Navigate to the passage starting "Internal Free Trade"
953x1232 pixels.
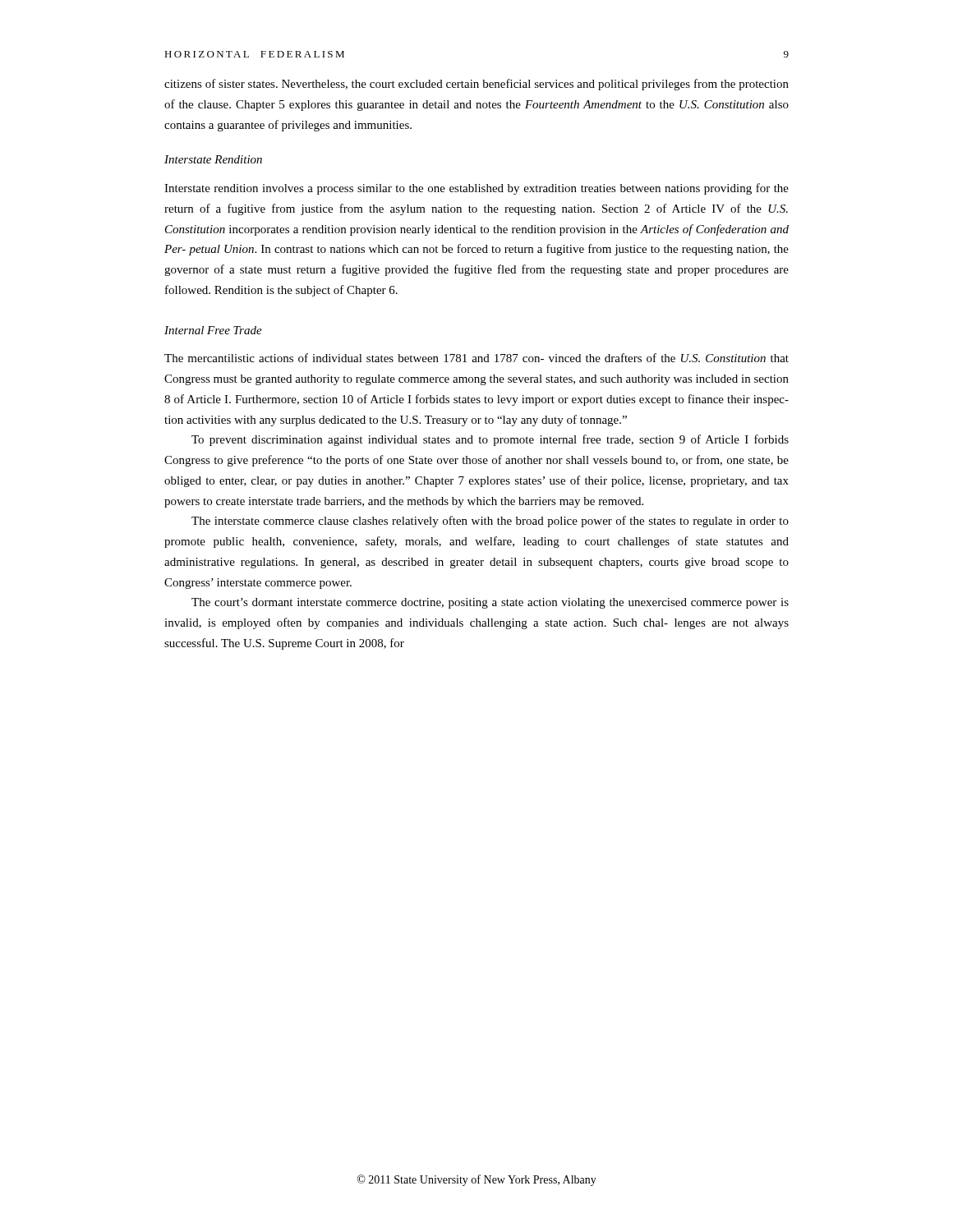[213, 330]
